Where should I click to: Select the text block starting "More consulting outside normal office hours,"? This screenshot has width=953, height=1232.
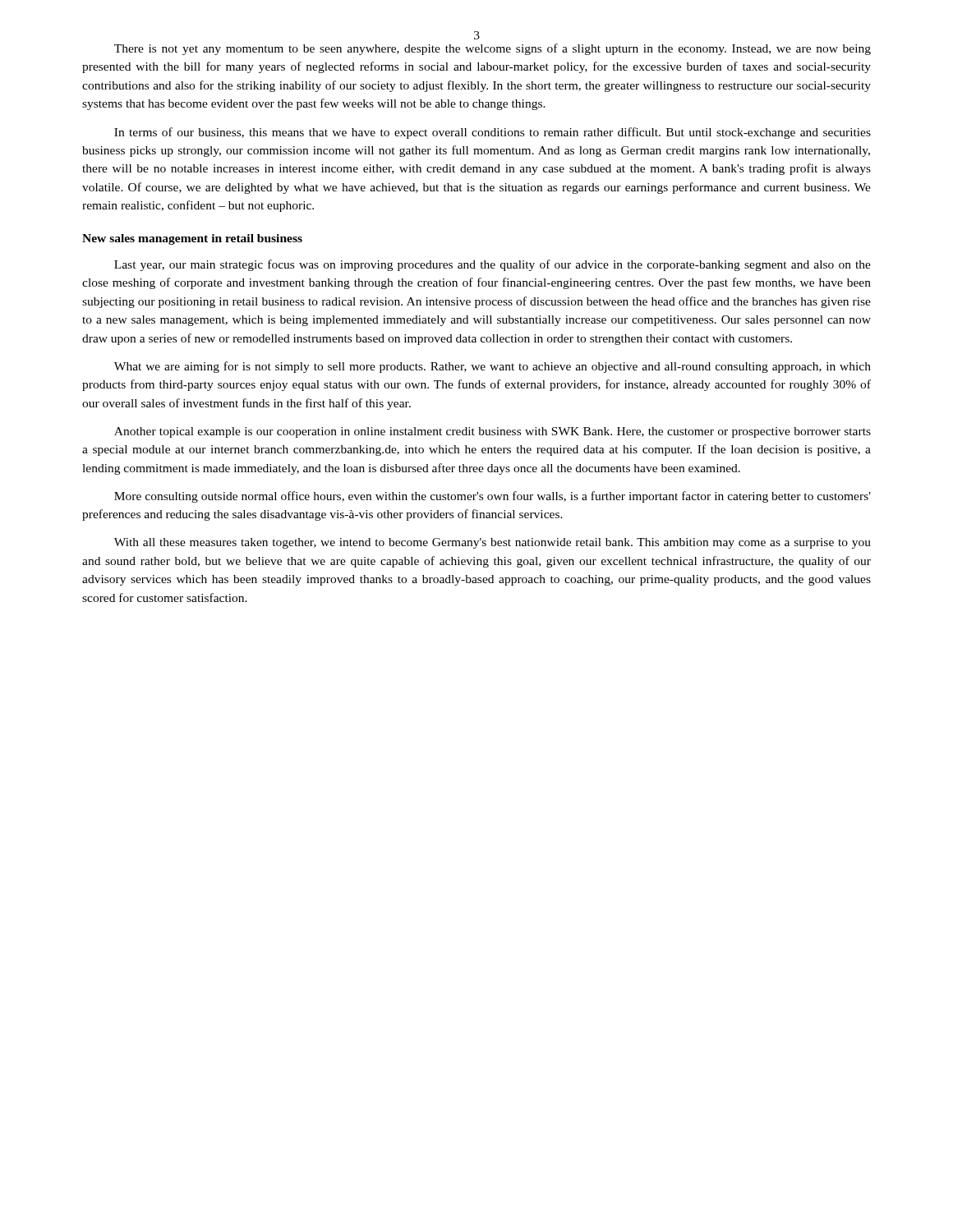(x=476, y=505)
